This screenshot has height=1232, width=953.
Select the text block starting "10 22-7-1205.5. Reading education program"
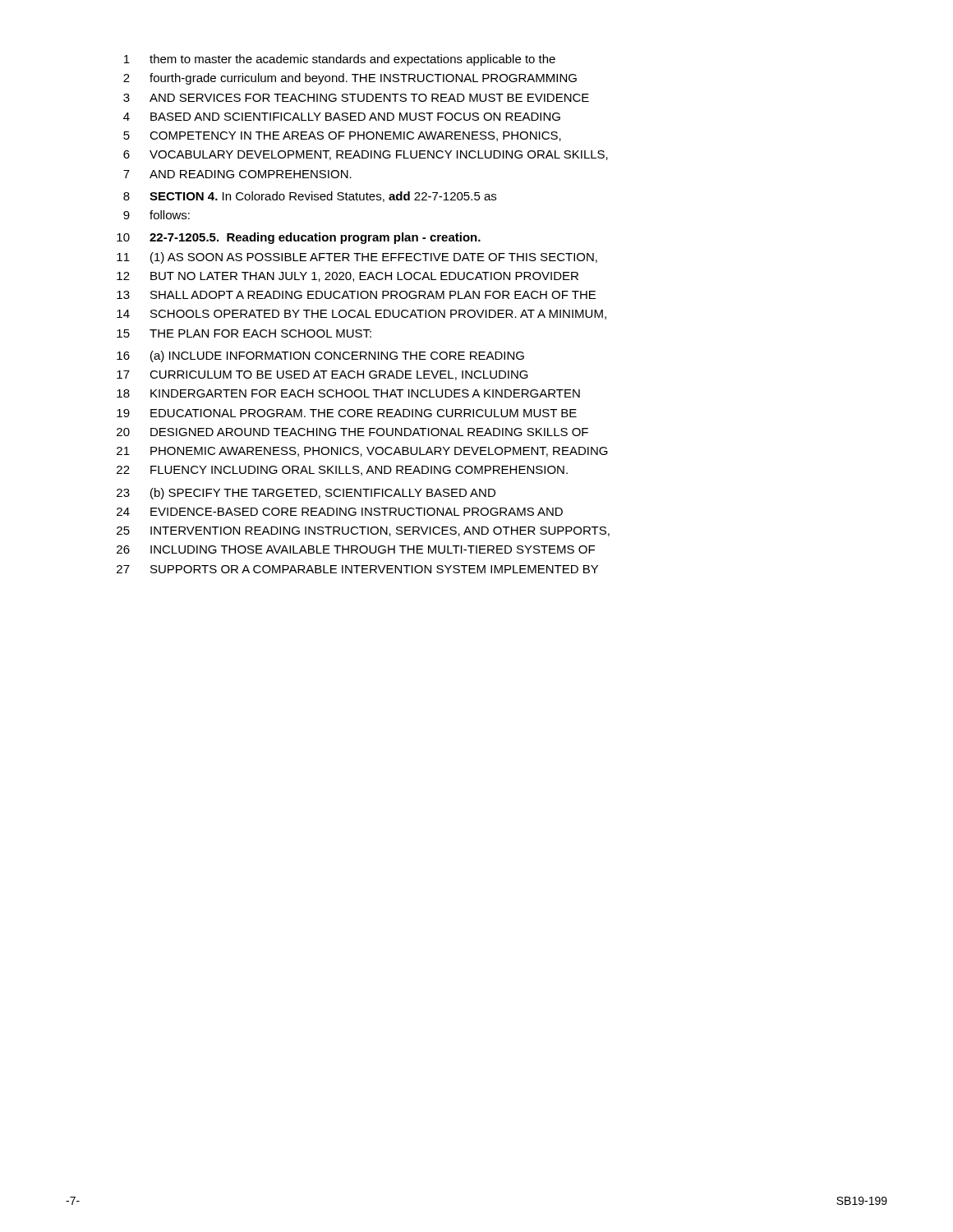[x=485, y=237]
